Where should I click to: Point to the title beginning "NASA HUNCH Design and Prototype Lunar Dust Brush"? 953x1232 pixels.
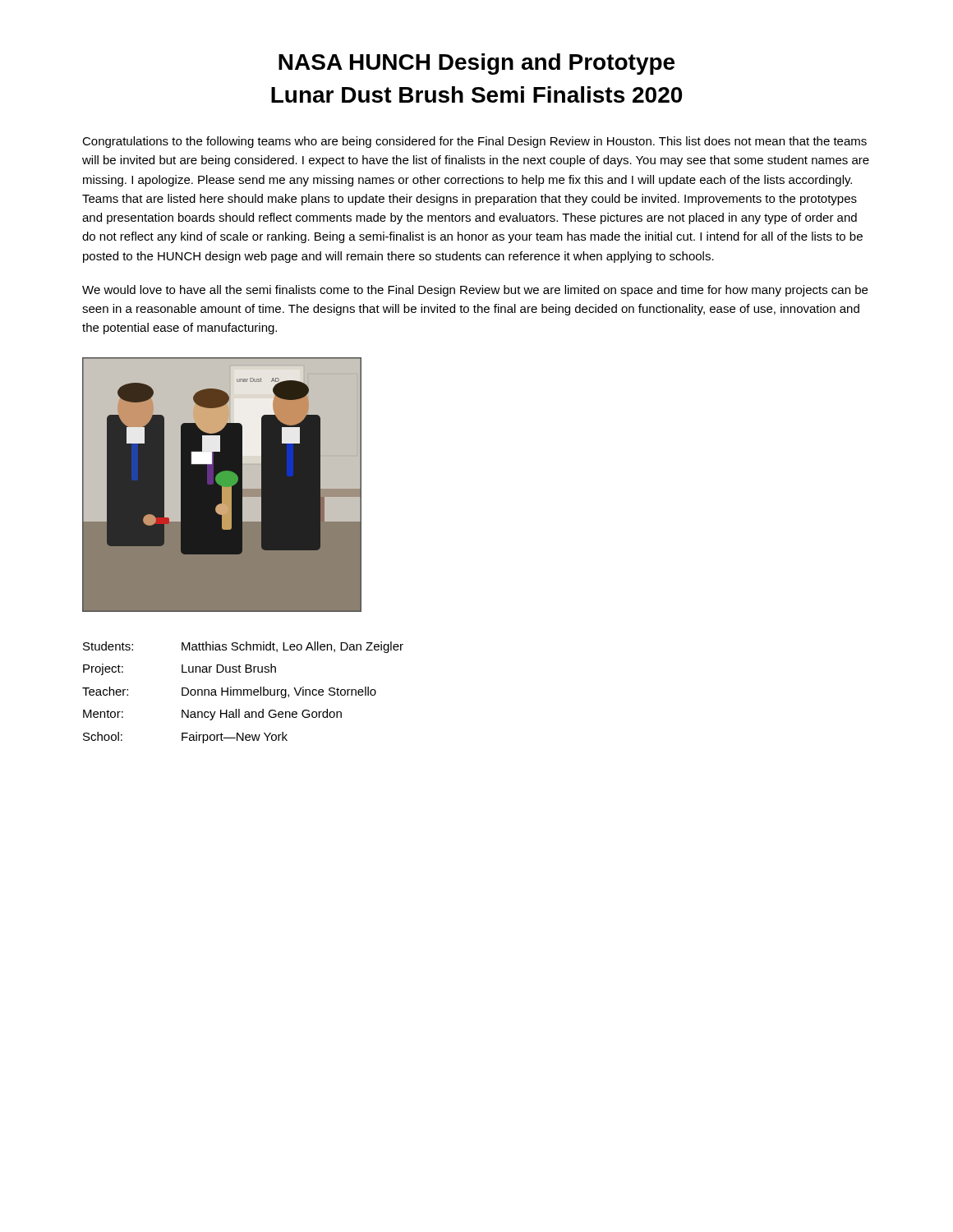tap(476, 79)
